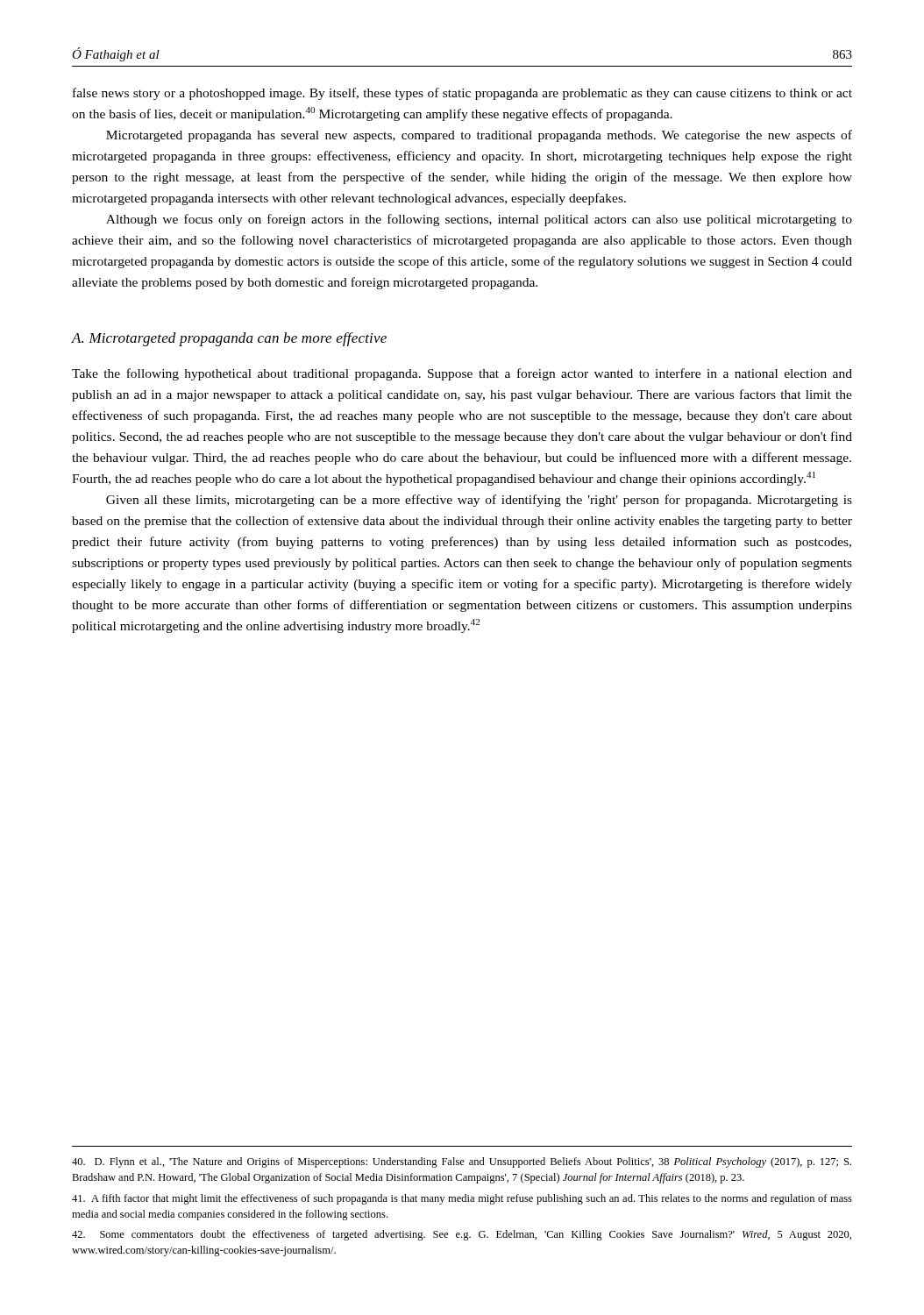
Task: Find the block on this page that starts "false news story or a photoshopped image. By"
Action: 462,103
